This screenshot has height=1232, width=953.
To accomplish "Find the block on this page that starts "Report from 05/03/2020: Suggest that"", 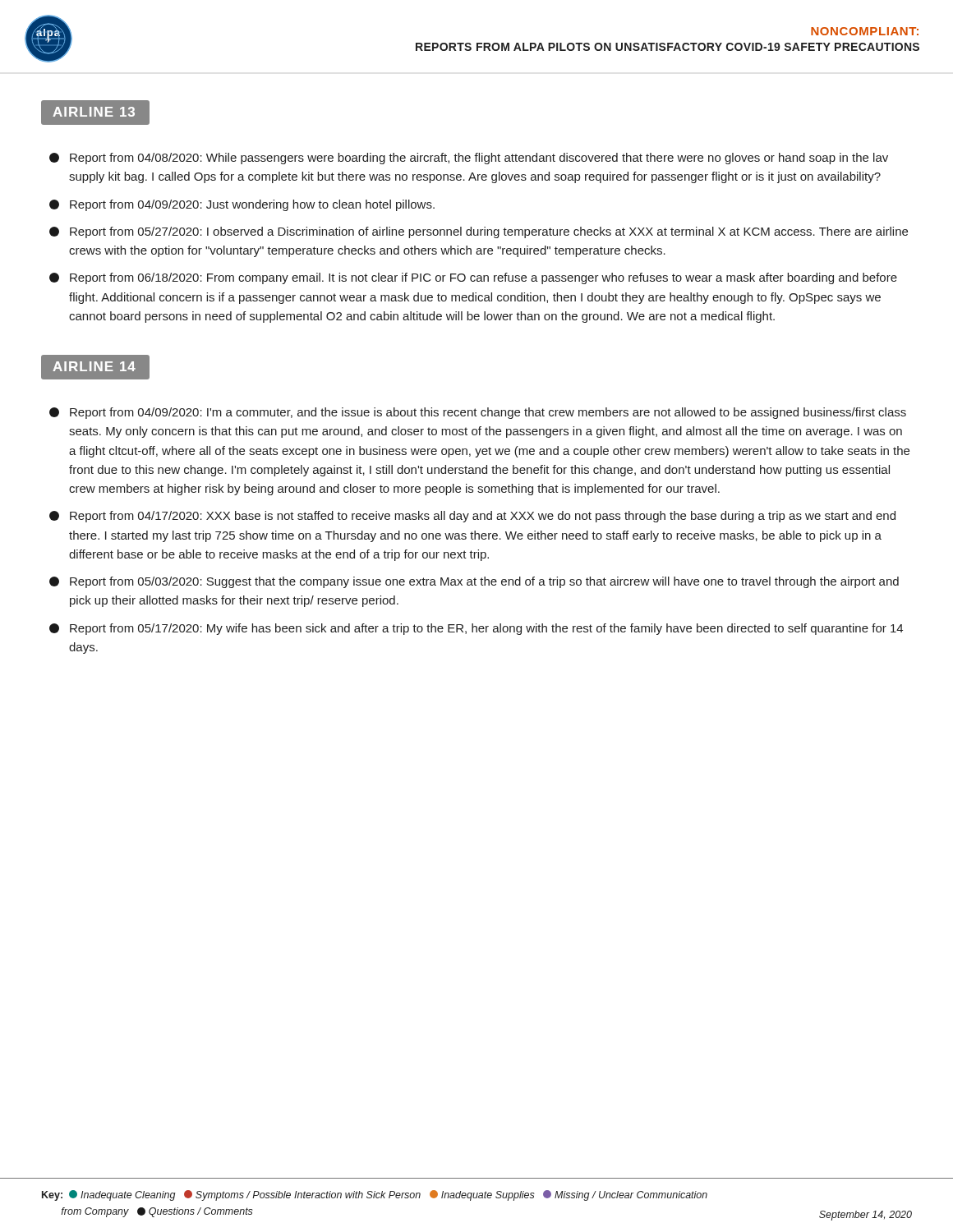I will pyautogui.click(x=481, y=591).
